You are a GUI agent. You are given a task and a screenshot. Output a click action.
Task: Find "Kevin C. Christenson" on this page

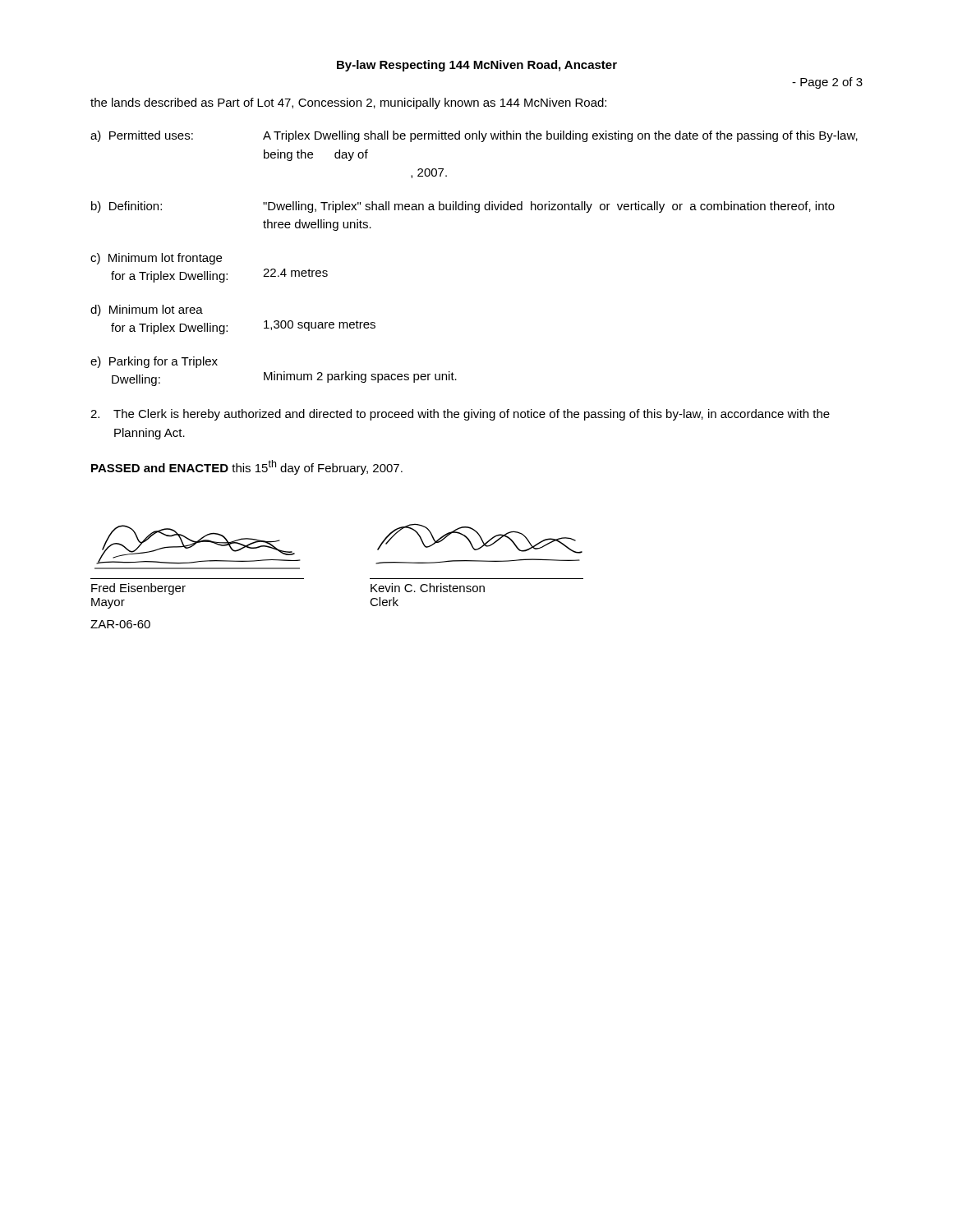[x=428, y=587]
